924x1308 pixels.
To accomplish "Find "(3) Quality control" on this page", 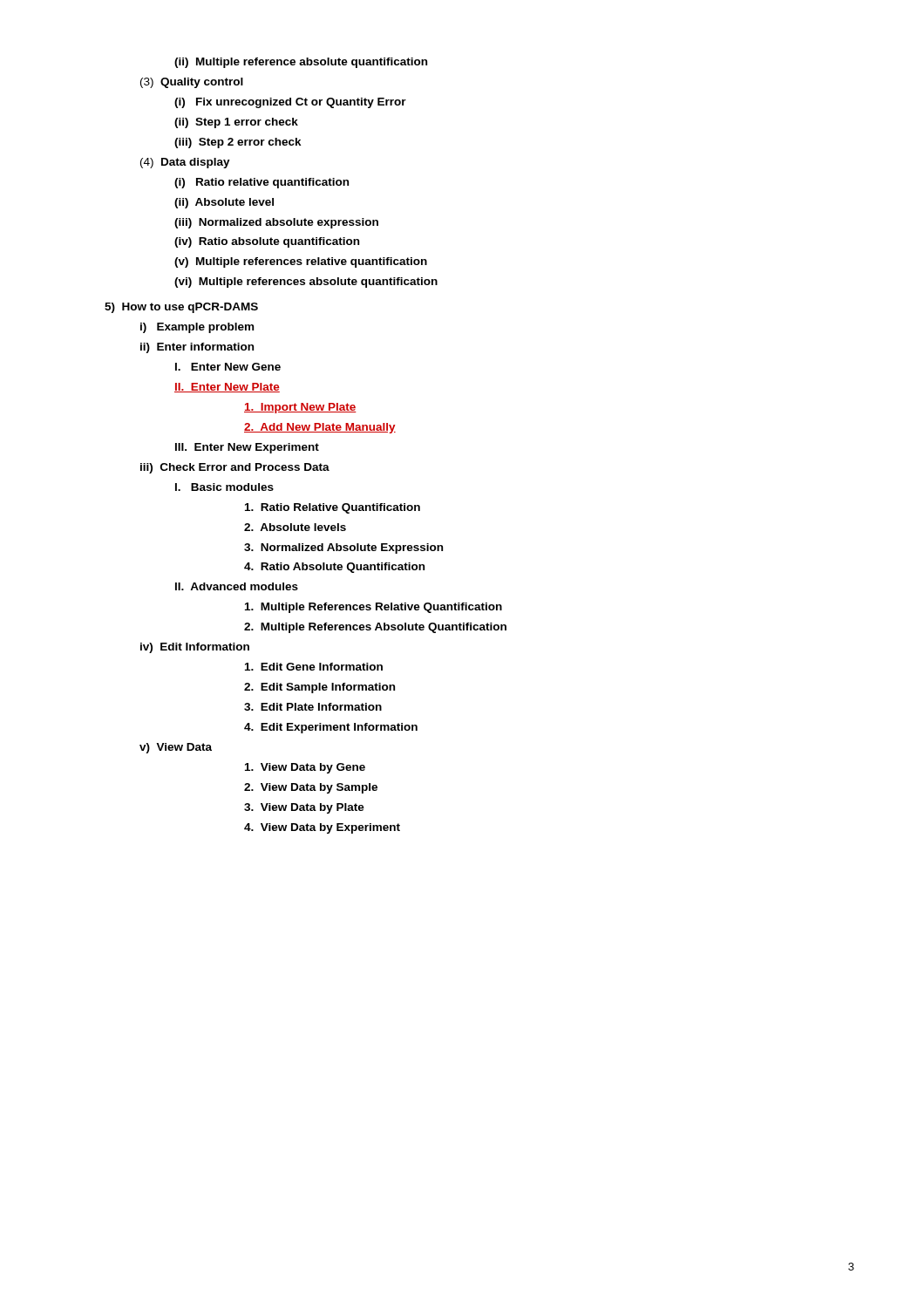I will [x=191, y=81].
